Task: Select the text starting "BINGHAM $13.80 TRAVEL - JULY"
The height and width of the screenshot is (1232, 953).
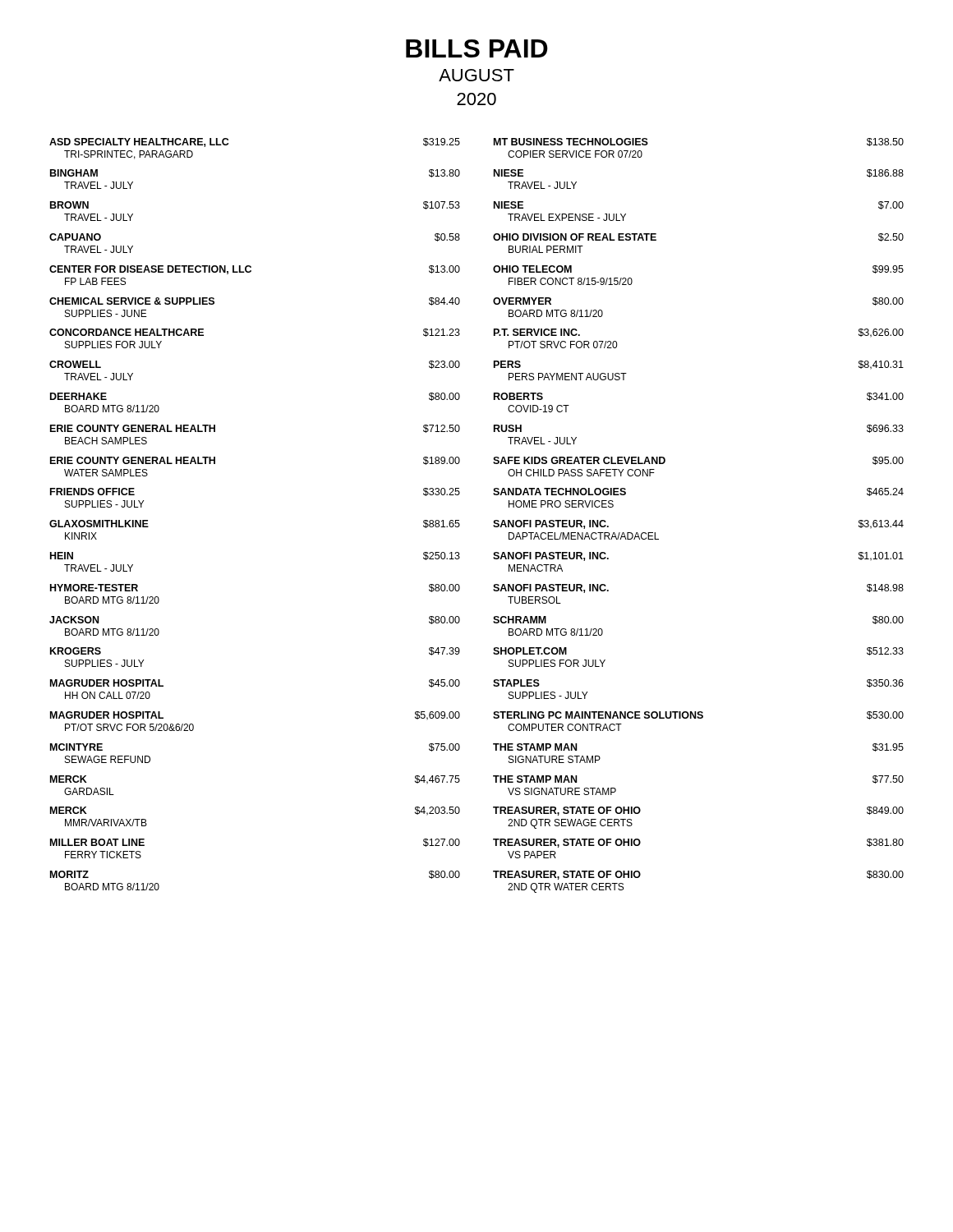Action: click(71, 173)
